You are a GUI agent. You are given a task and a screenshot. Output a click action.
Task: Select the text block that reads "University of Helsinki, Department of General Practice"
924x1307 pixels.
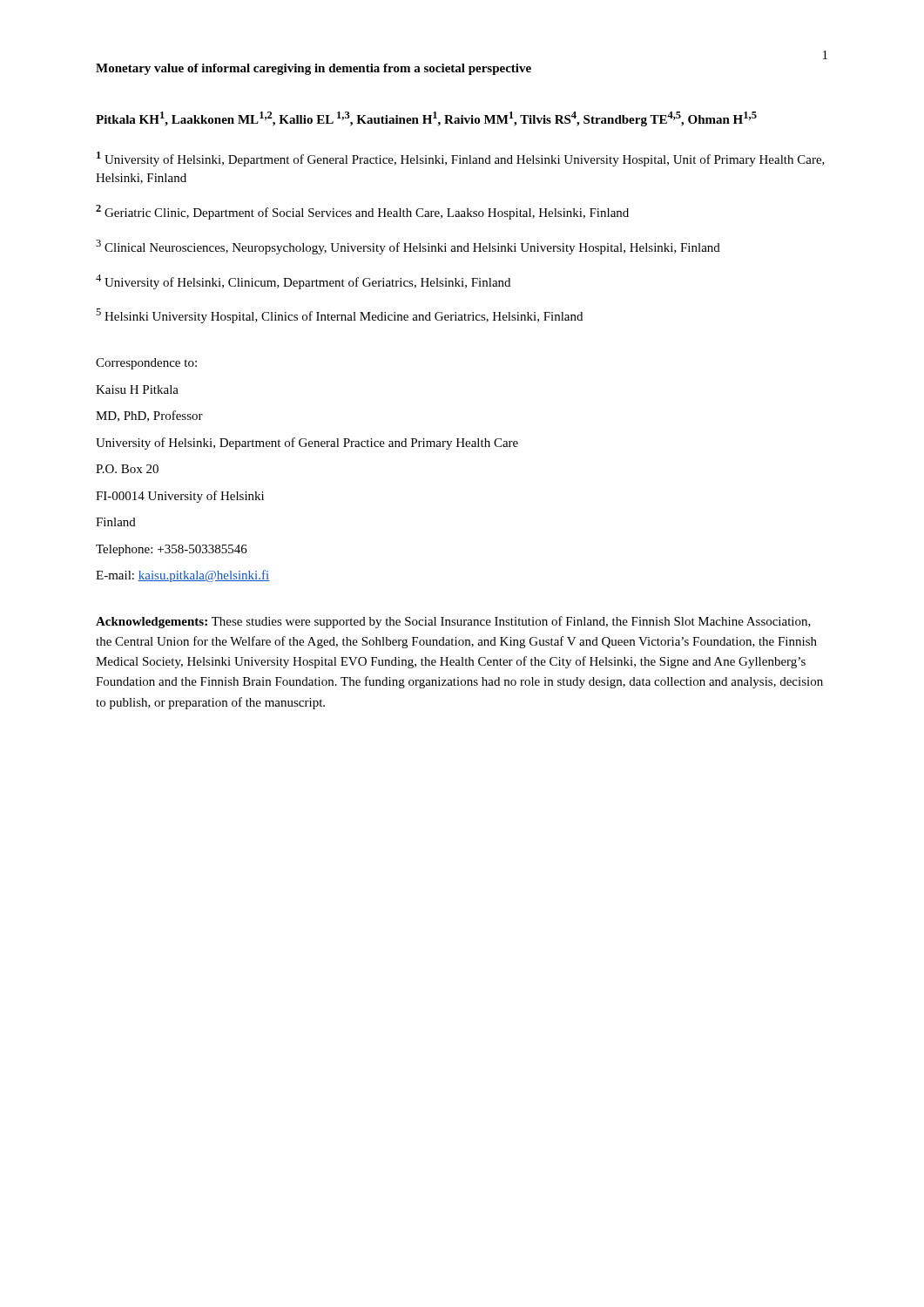(307, 442)
